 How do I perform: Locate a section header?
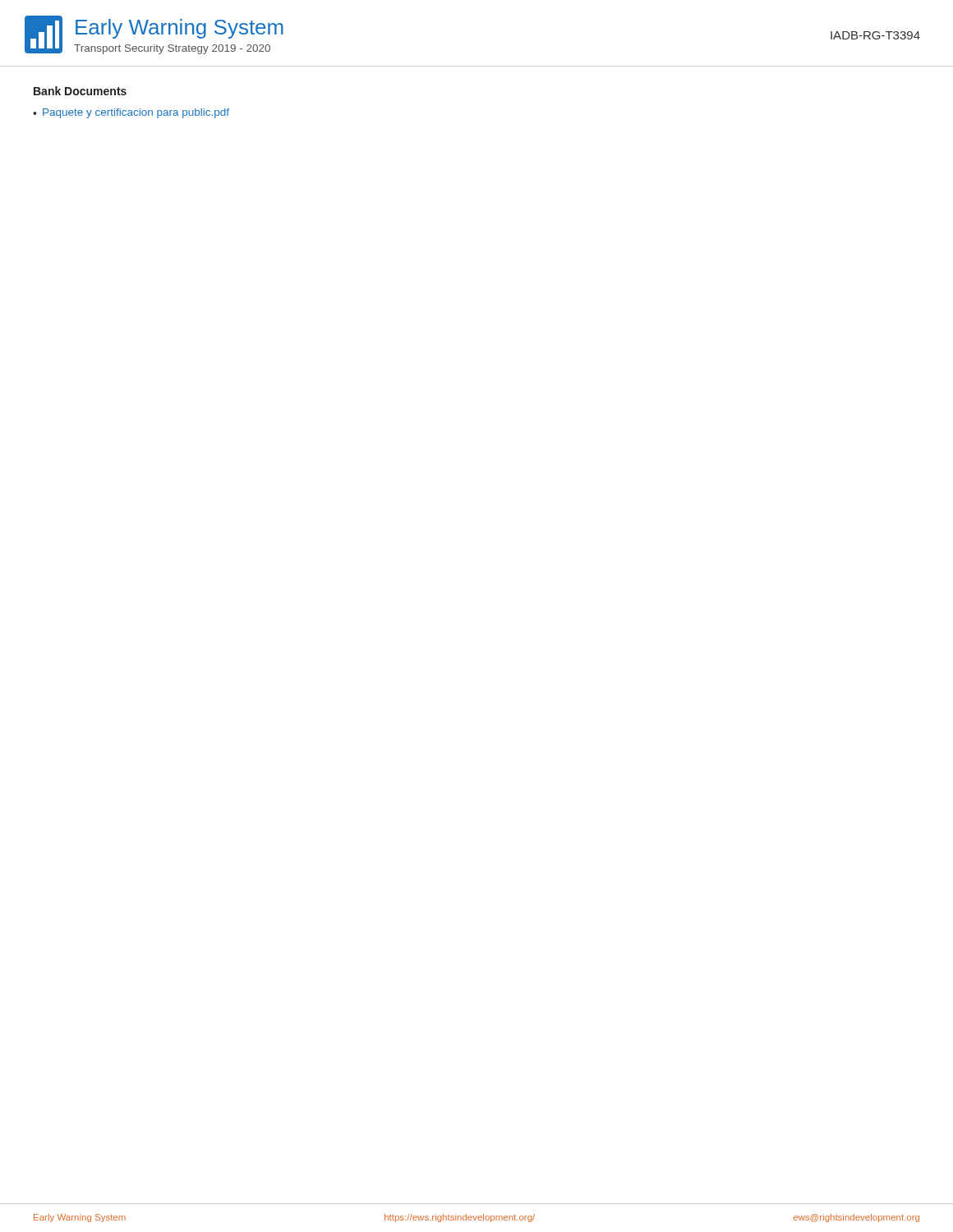pos(80,91)
